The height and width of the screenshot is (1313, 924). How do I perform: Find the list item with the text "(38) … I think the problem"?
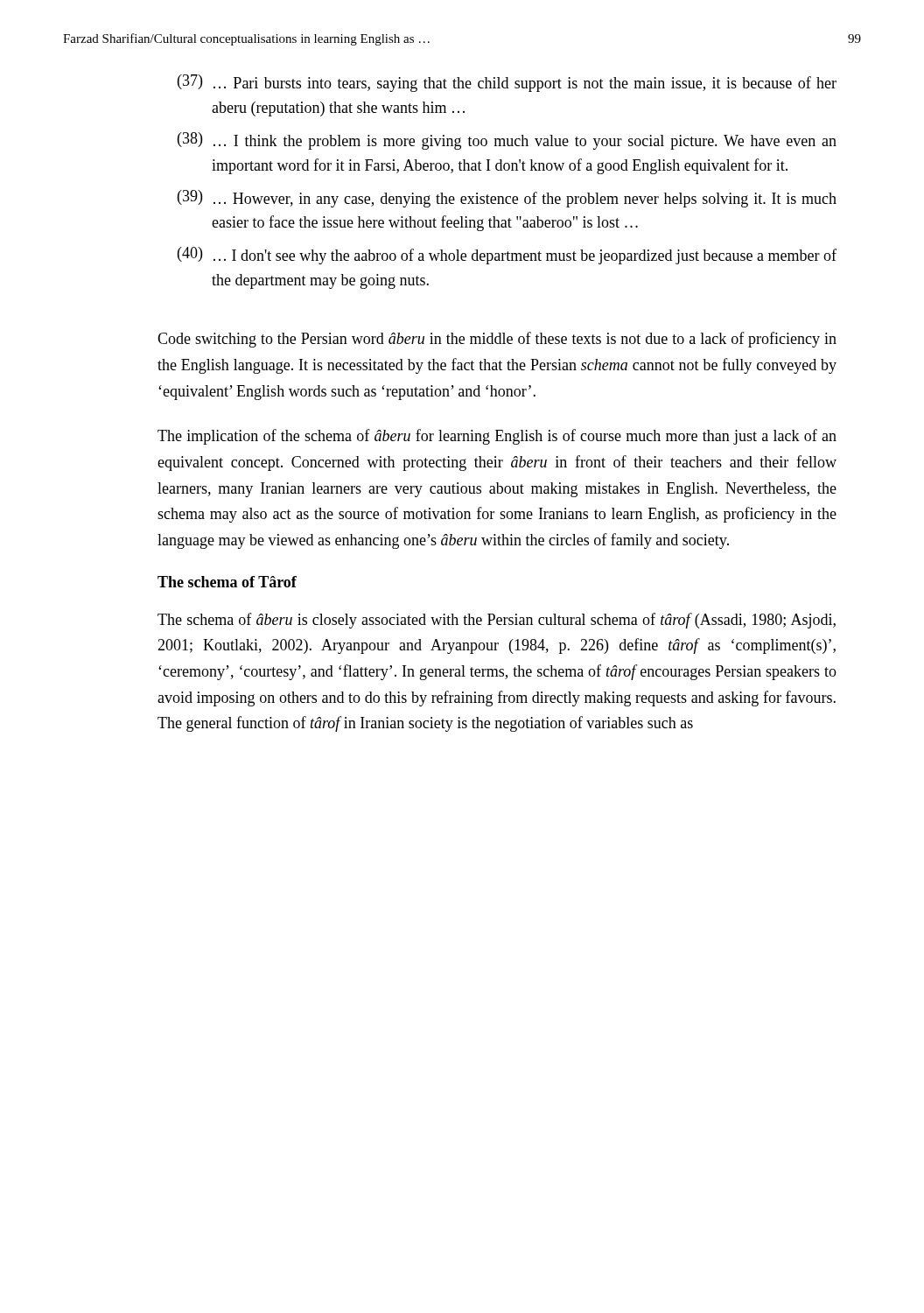(497, 154)
